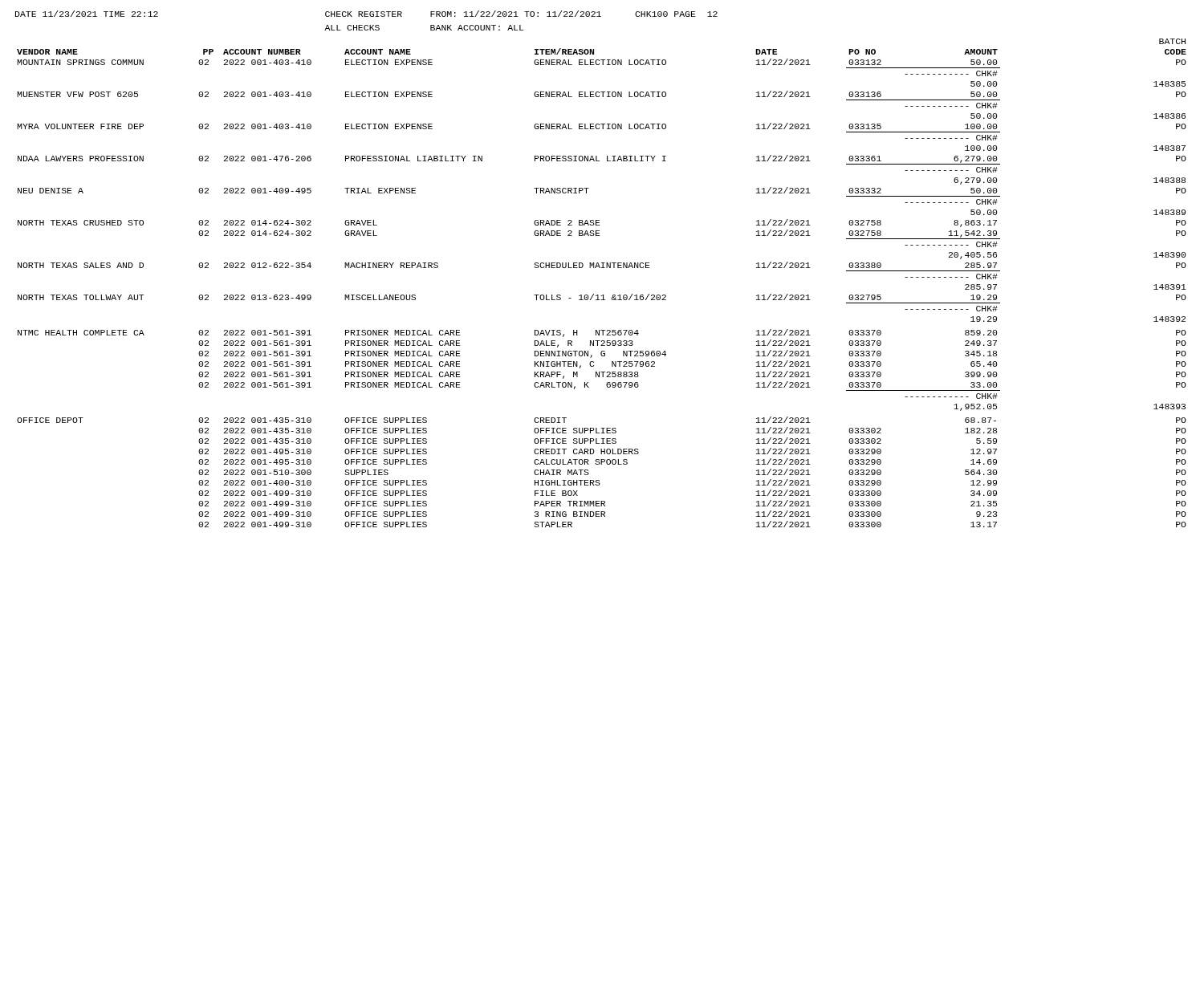Select the table that reads "TOLLS - 10/11"
Viewport: 1204px width, 1004px height.
(602, 283)
